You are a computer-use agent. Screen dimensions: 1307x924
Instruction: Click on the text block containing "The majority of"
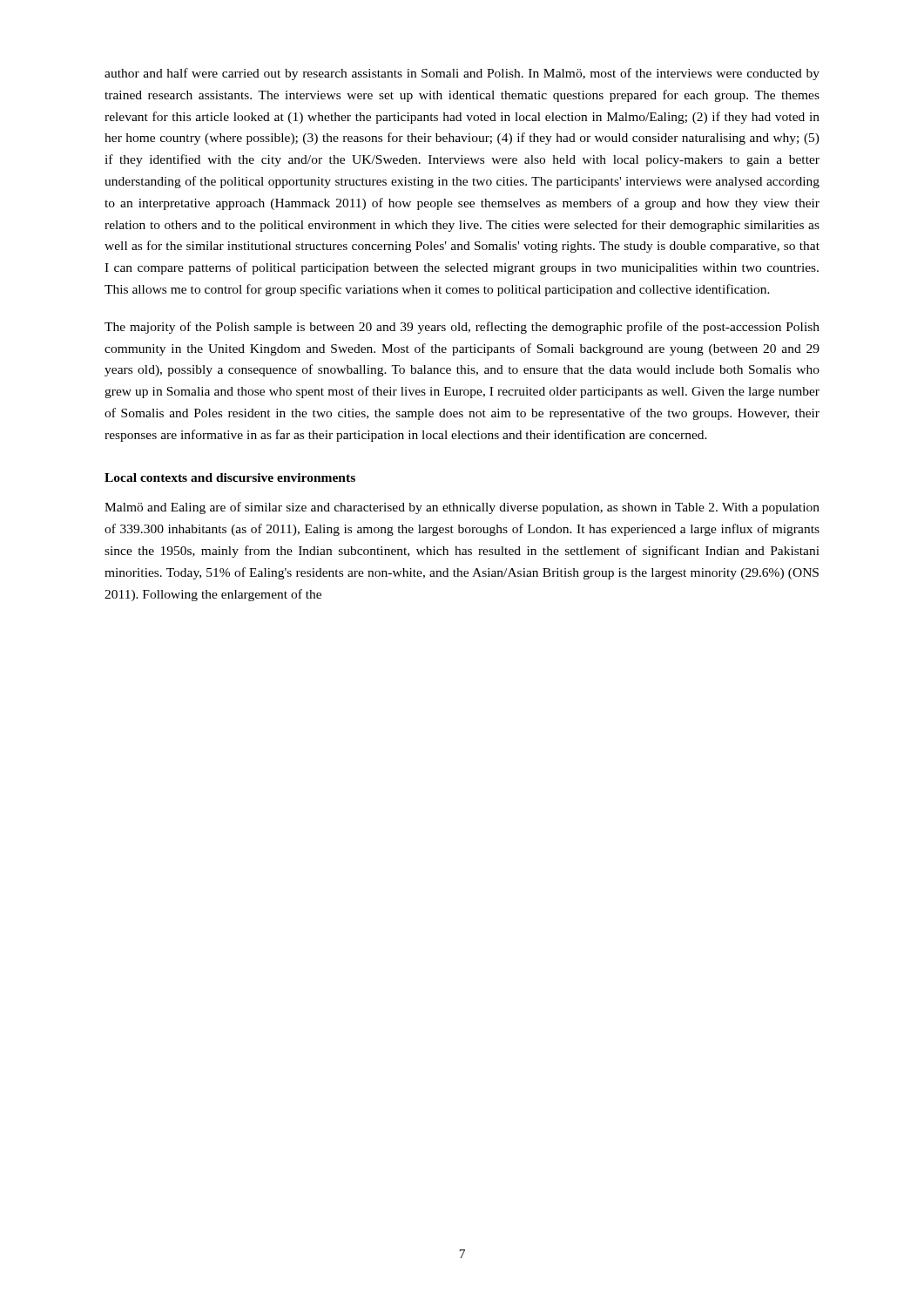pyautogui.click(x=462, y=380)
